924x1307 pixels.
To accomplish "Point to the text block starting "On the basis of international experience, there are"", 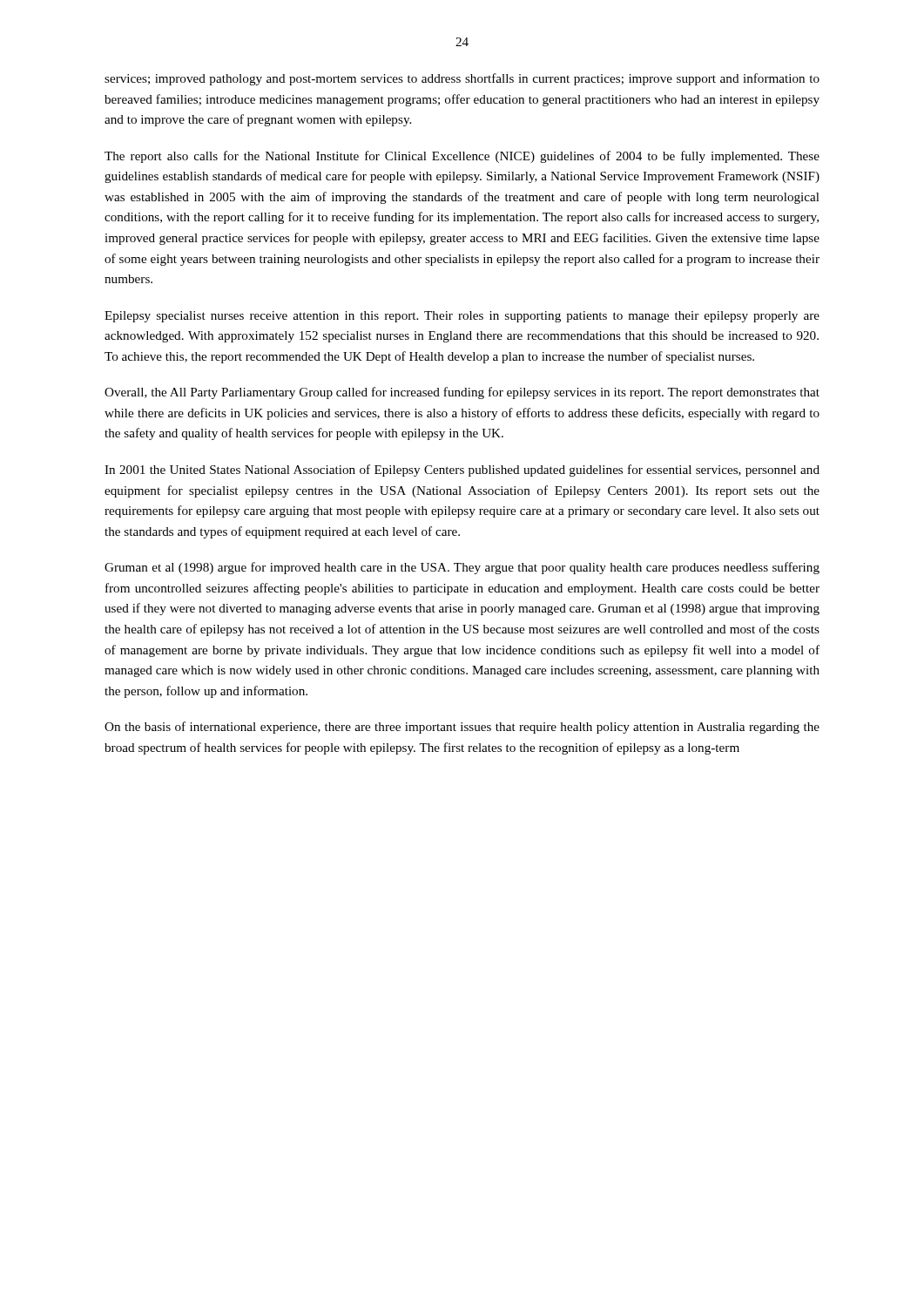I will click(x=462, y=737).
